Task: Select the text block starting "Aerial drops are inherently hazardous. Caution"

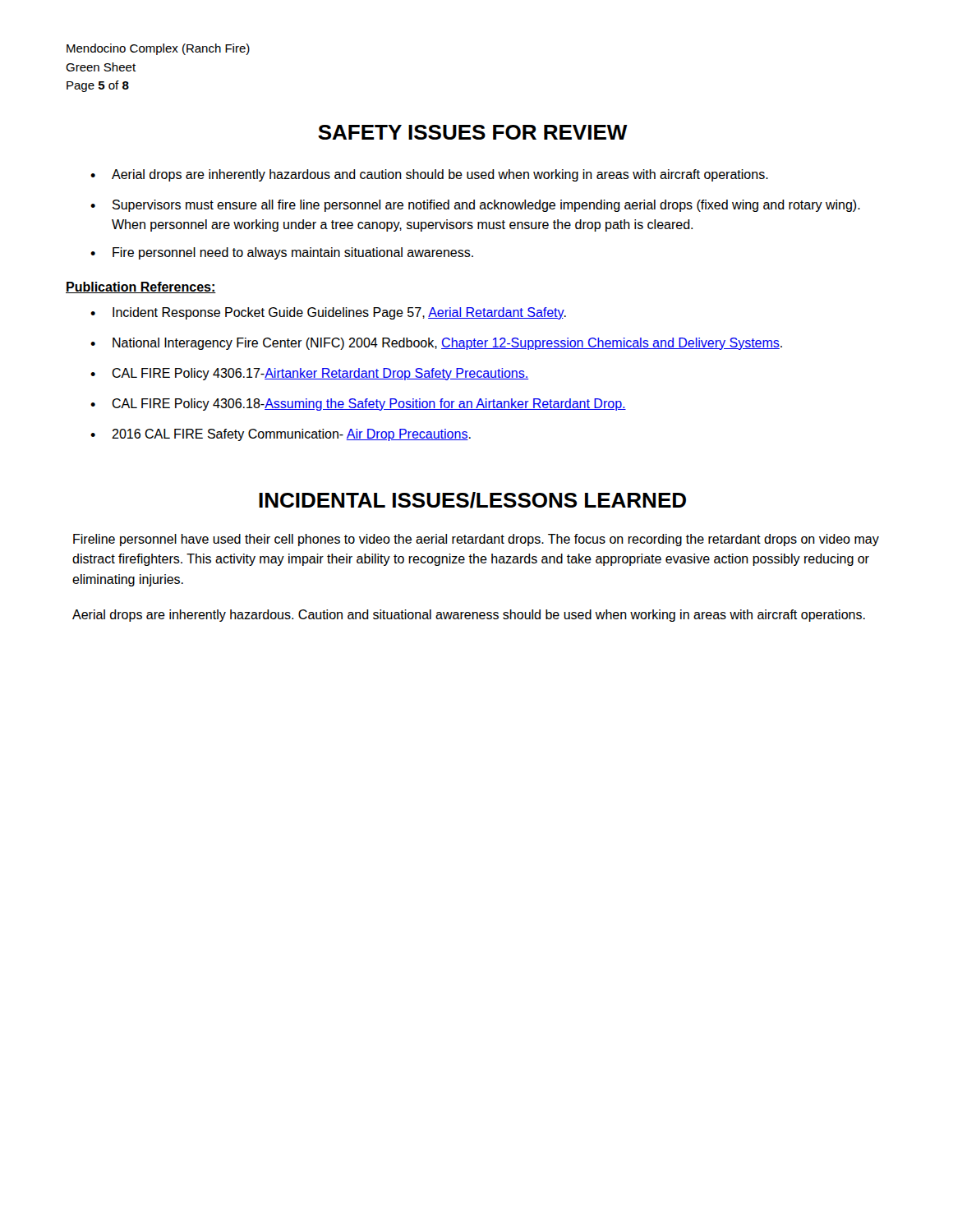Action: (469, 615)
